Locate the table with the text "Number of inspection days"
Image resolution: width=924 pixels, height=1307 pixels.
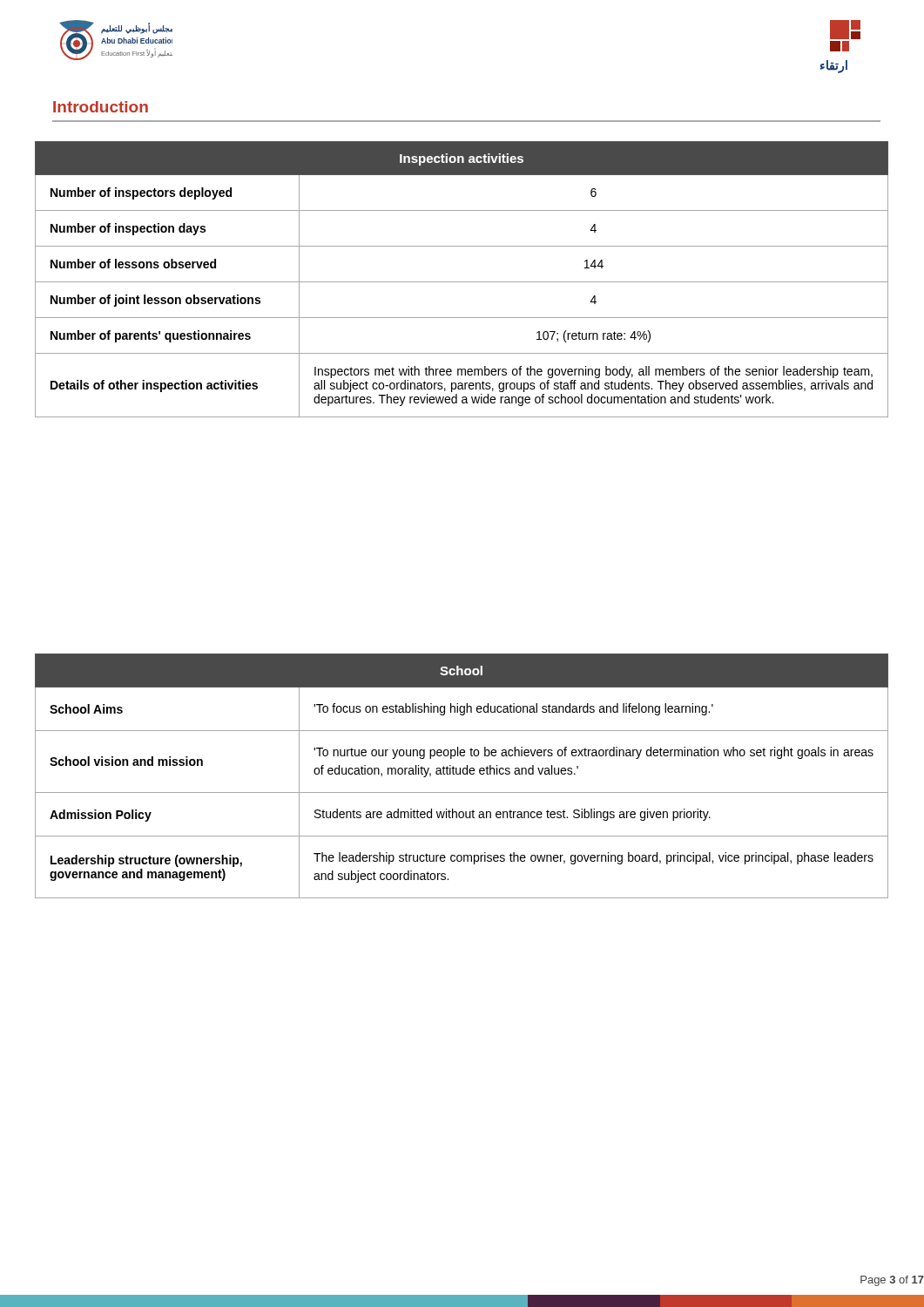click(462, 286)
